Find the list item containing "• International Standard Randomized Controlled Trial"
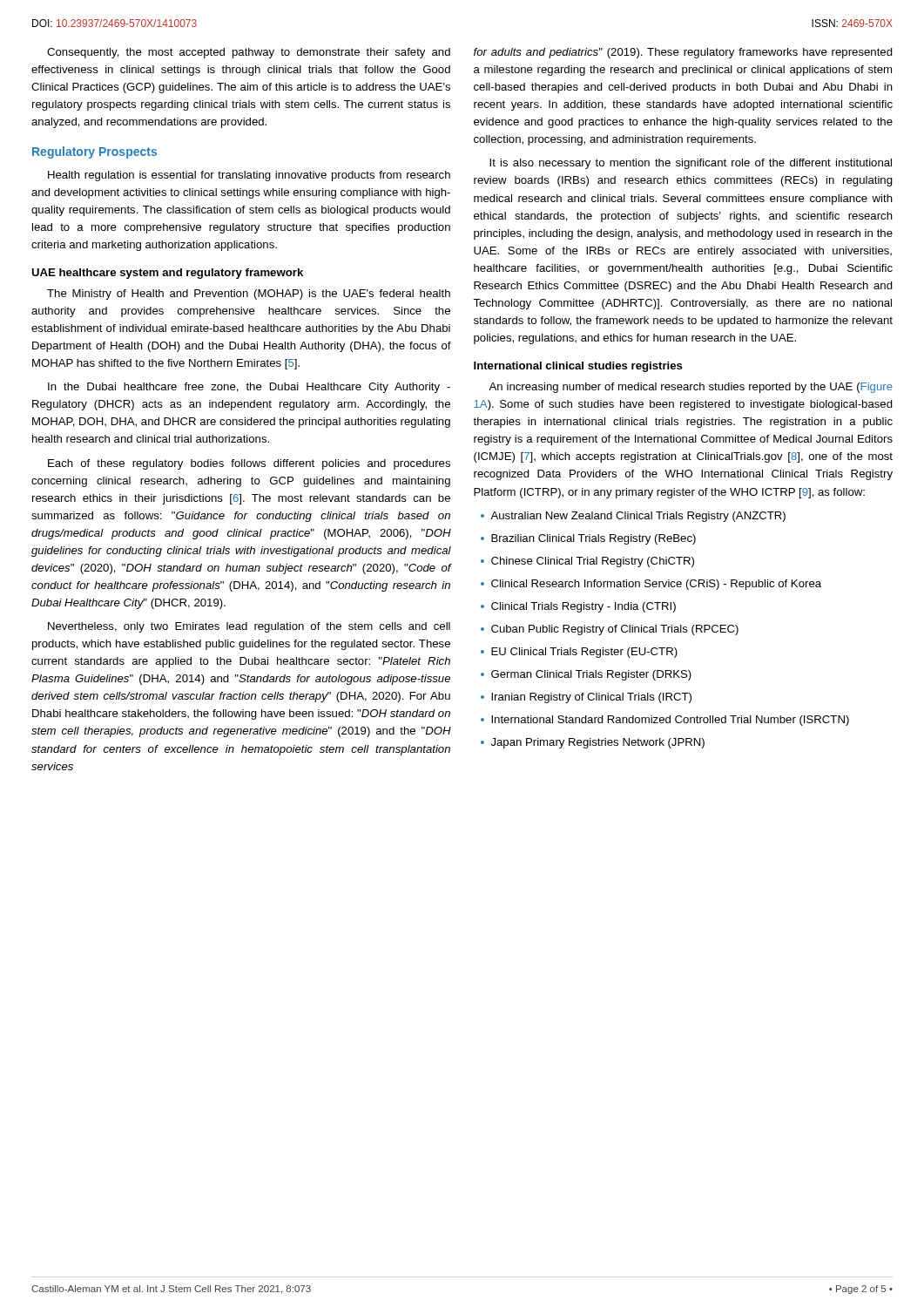This screenshot has height=1307, width=924. (686, 720)
